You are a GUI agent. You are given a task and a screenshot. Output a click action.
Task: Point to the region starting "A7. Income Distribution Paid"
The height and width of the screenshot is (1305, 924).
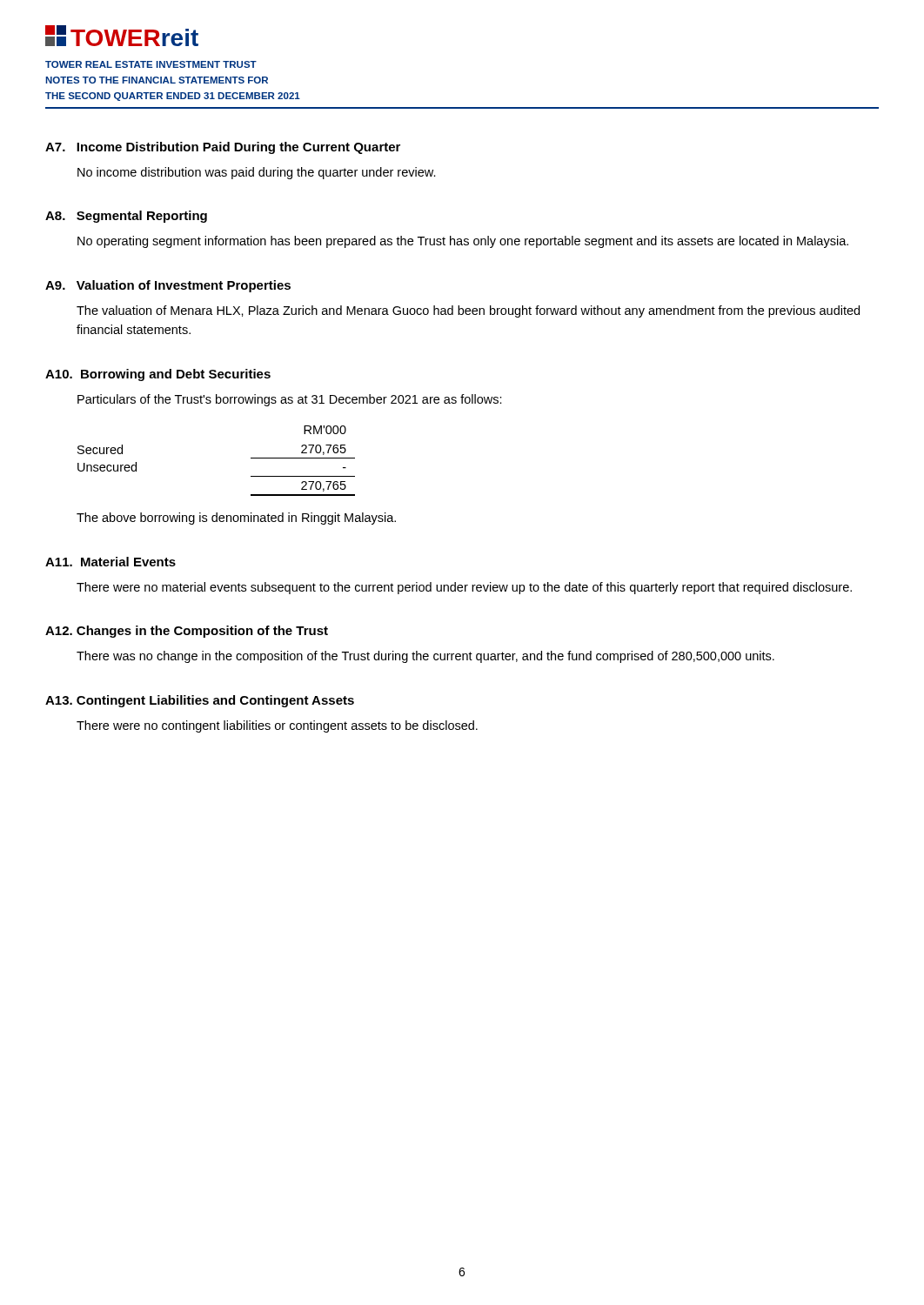[223, 147]
